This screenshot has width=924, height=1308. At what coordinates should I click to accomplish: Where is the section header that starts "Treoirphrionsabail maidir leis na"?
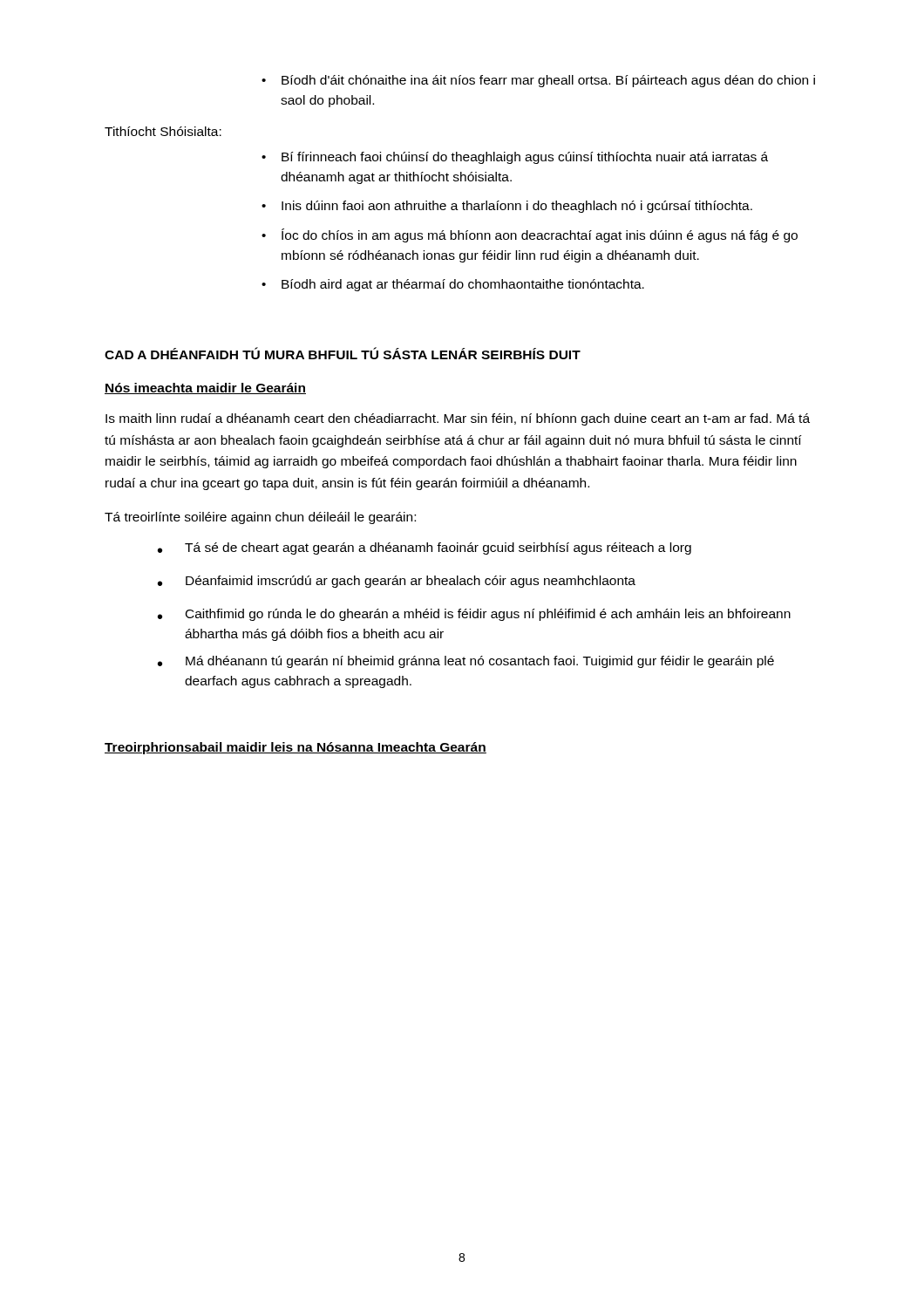[x=295, y=747]
